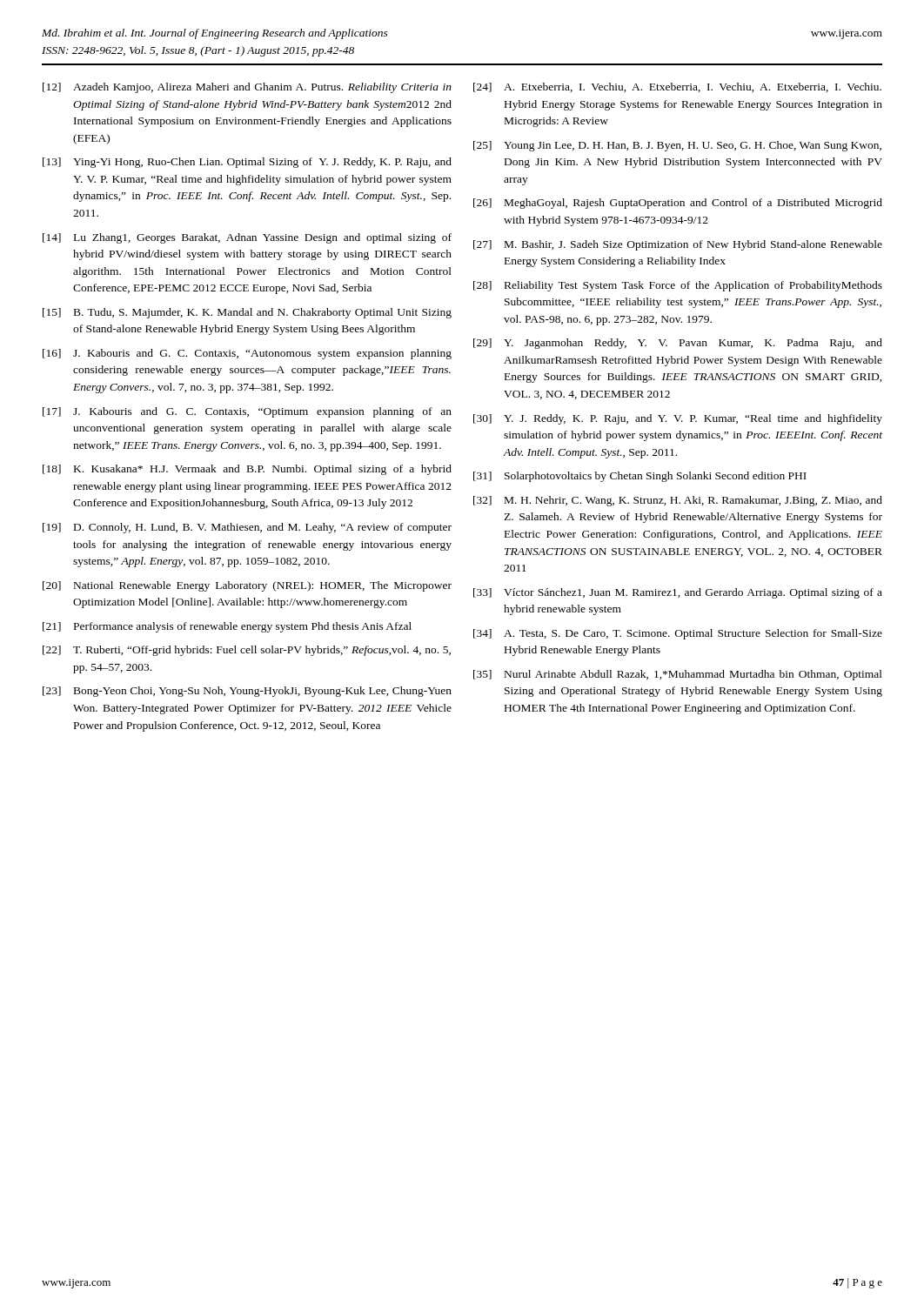Viewport: 924px width, 1305px height.
Task: Find the text starting "[19] D. Connoly, H. Lund,"
Action: (247, 544)
